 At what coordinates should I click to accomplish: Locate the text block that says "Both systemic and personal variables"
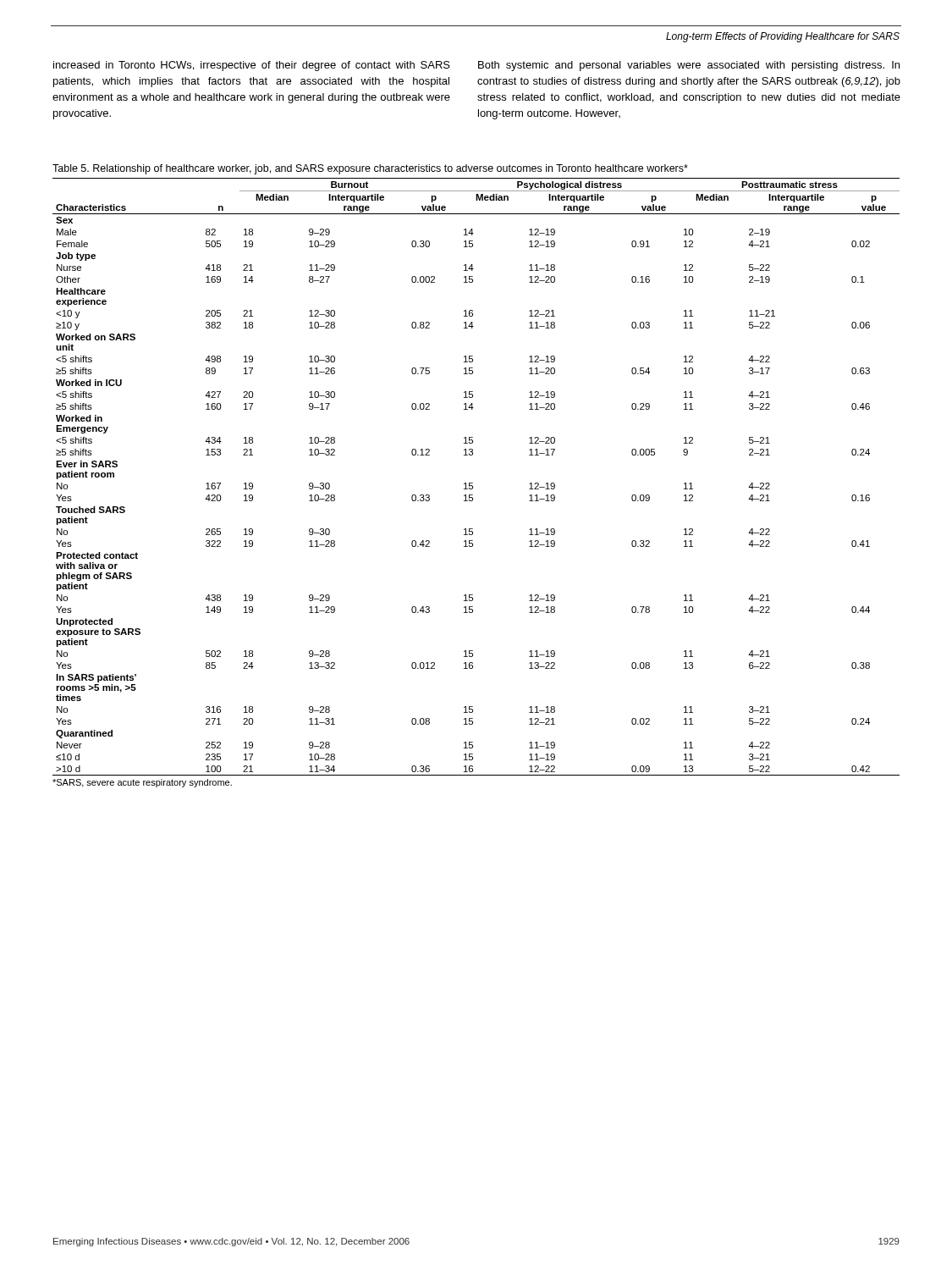pos(689,89)
